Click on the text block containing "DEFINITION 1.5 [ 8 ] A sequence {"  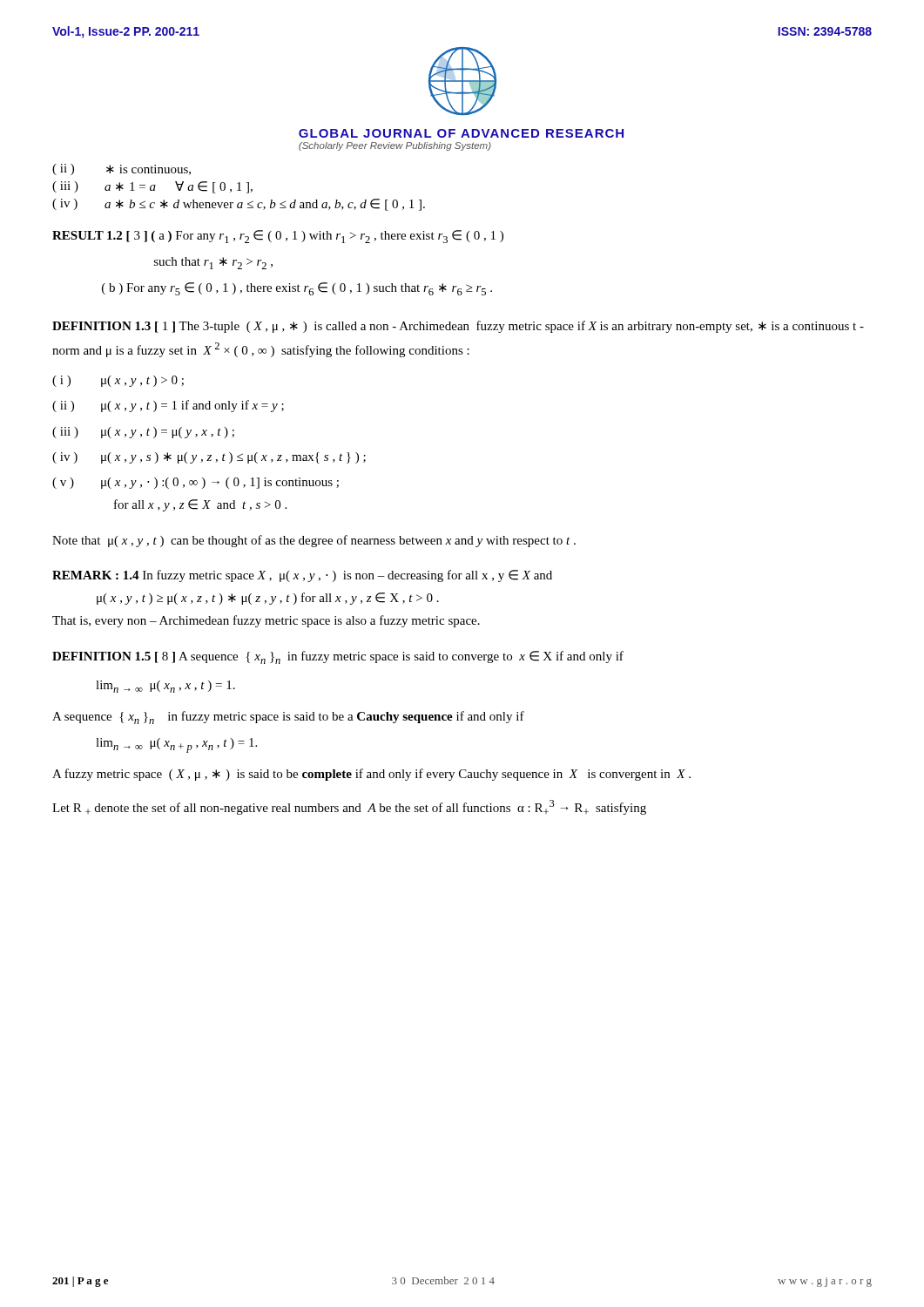(x=338, y=658)
